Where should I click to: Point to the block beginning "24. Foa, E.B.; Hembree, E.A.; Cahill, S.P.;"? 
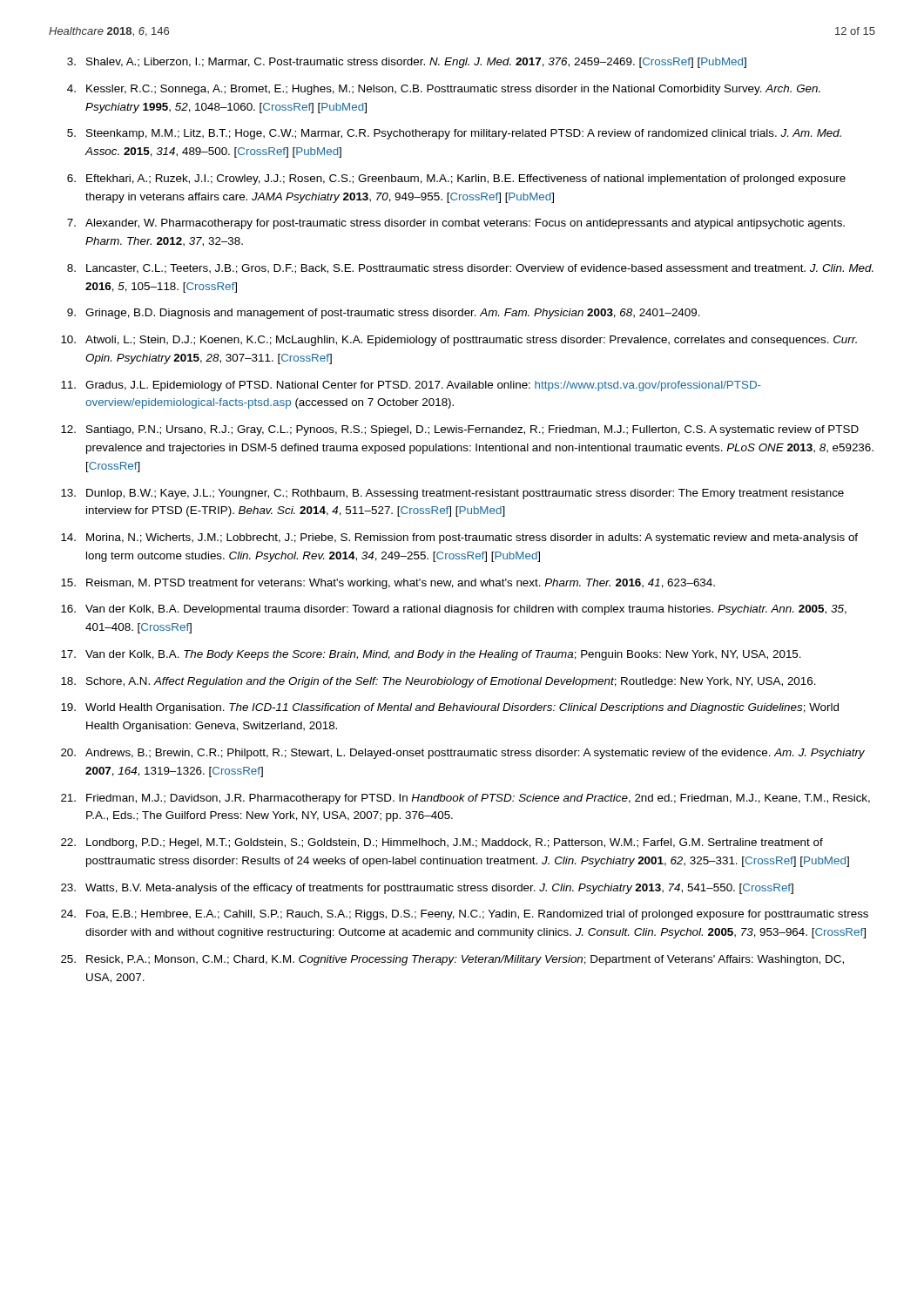coord(462,924)
